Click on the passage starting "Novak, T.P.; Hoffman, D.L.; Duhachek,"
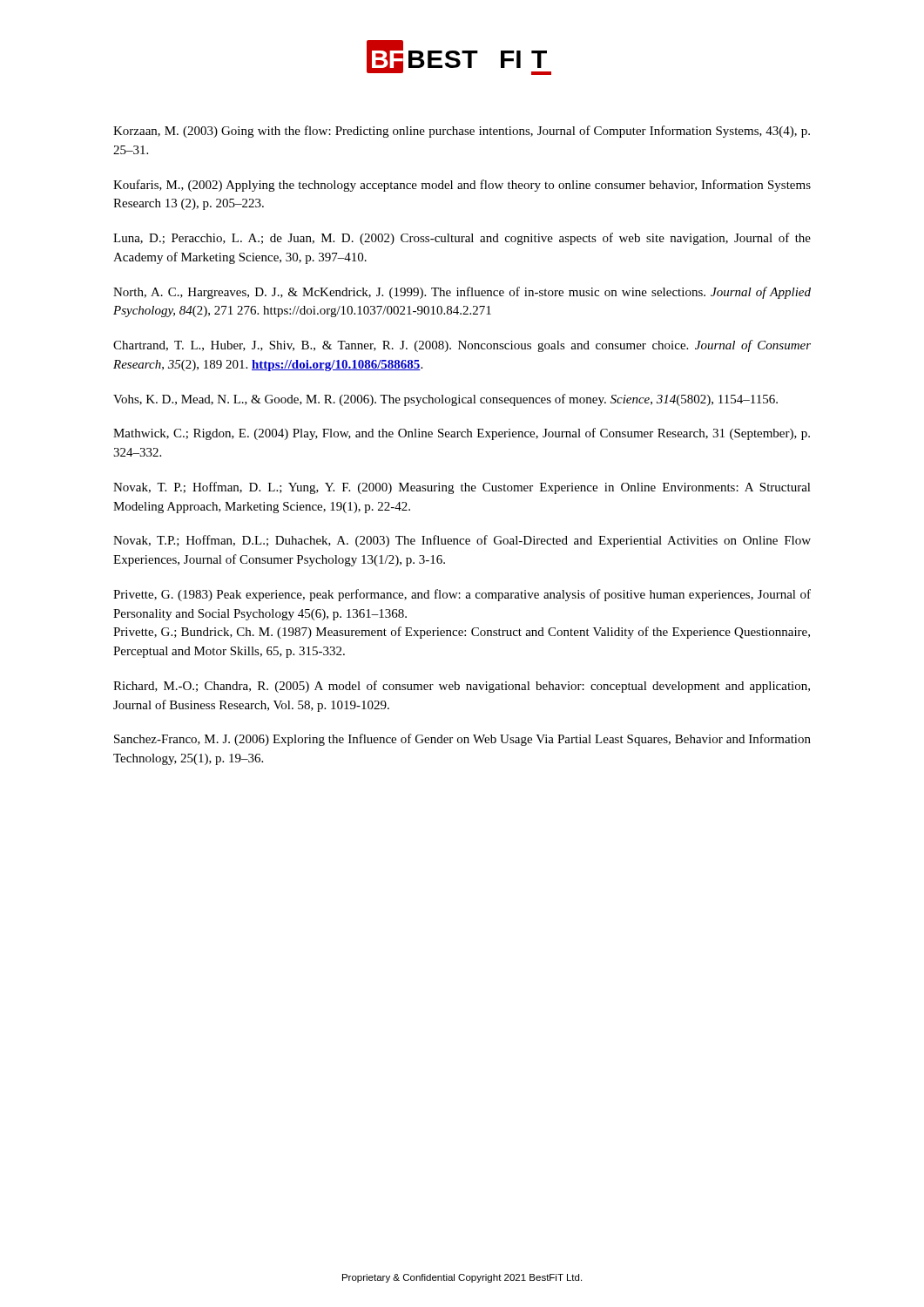 [x=462, y=550]
